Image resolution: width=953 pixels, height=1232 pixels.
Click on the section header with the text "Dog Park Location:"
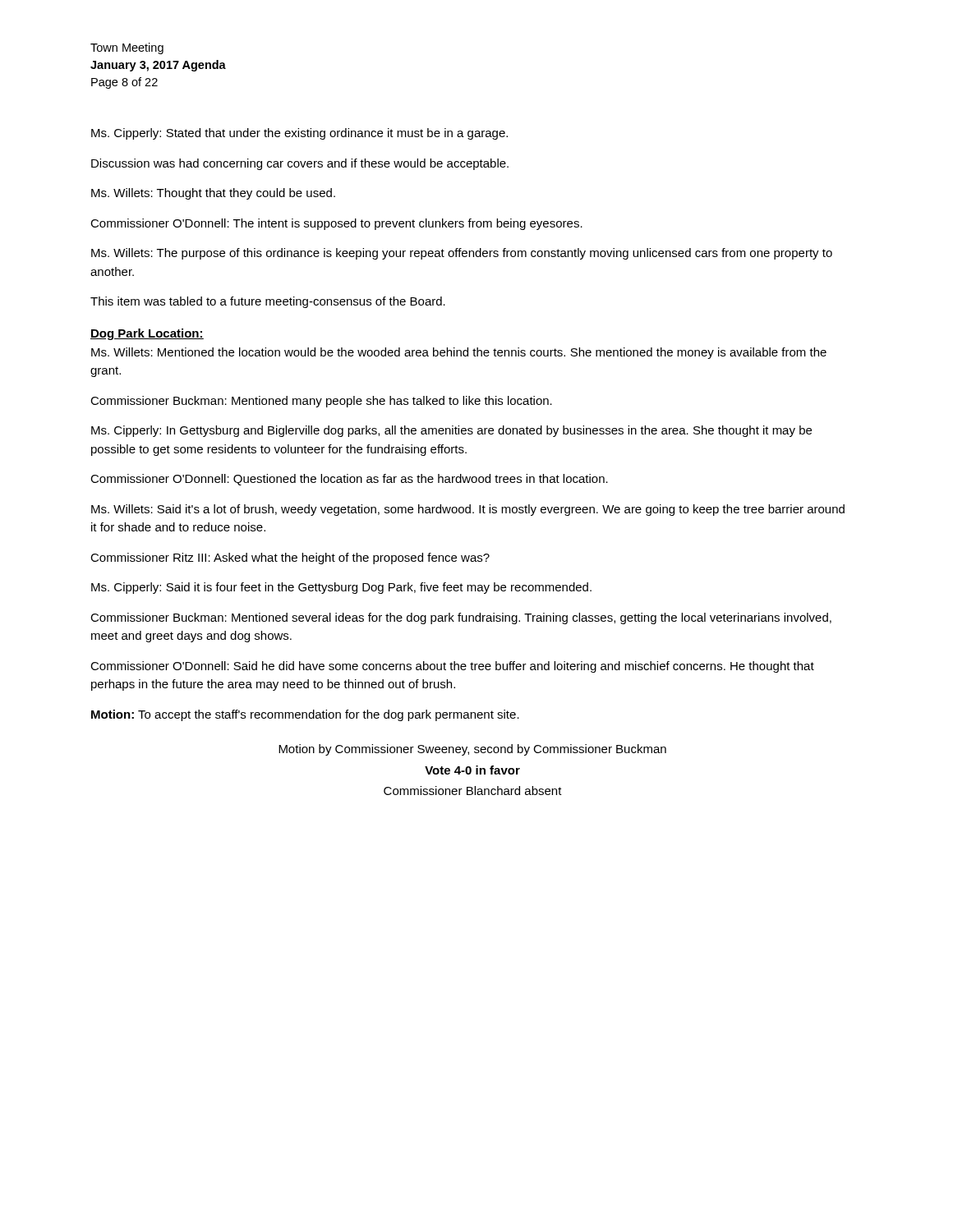(147, 333)
